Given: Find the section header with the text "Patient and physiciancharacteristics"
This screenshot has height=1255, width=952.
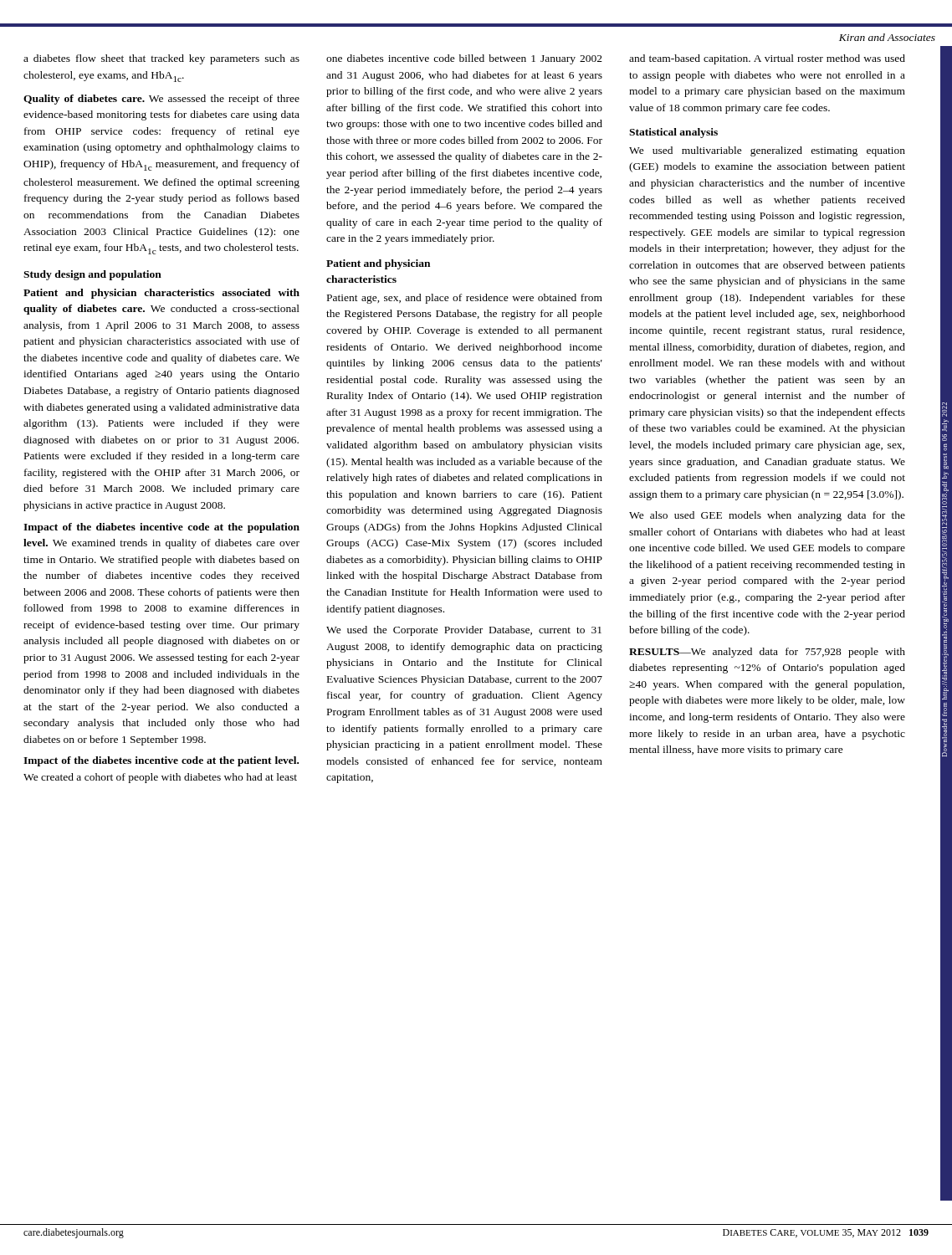Looking at the screenshot, I should 378,271.
